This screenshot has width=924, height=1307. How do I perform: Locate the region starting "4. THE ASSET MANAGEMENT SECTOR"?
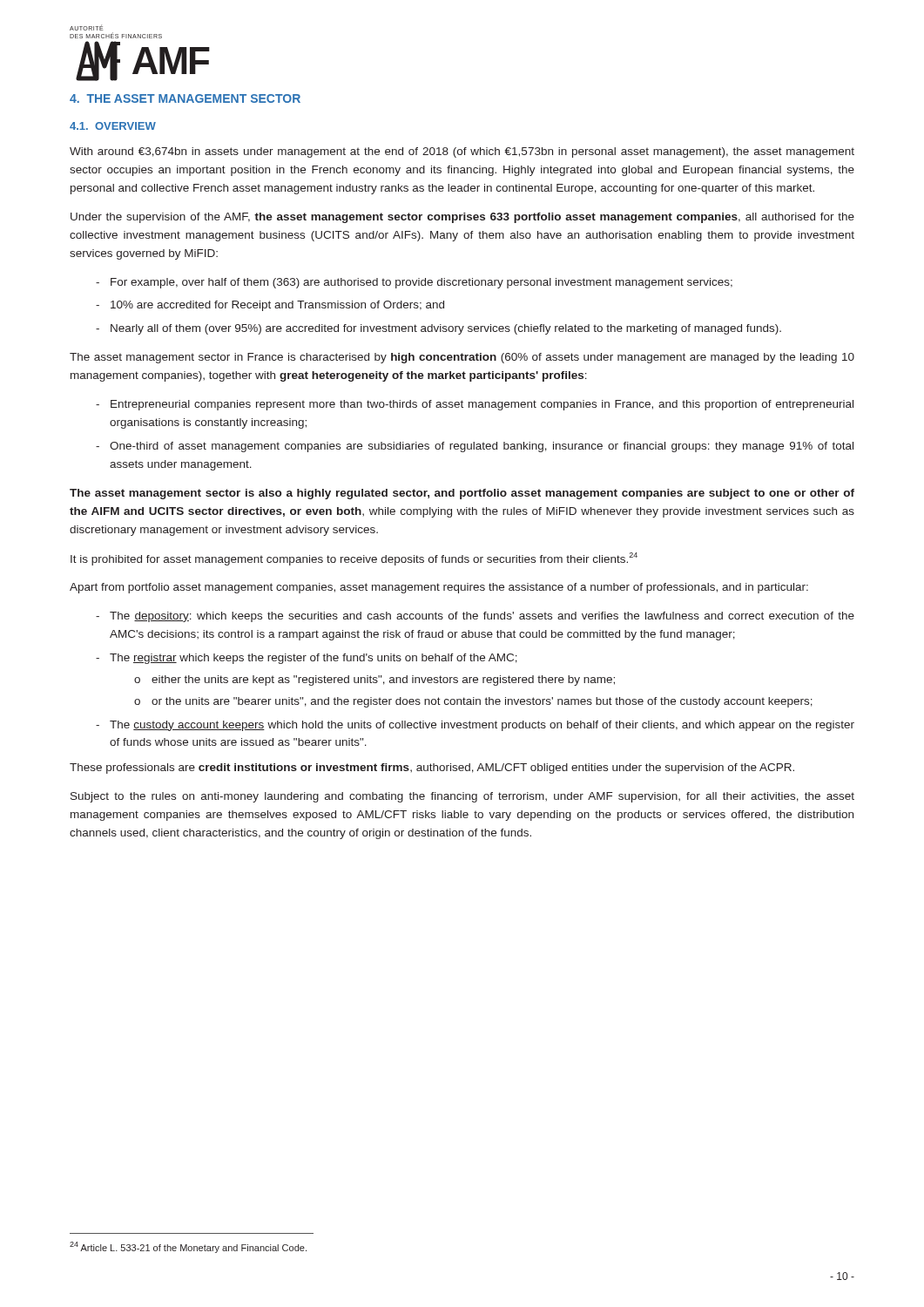(185, 98)
